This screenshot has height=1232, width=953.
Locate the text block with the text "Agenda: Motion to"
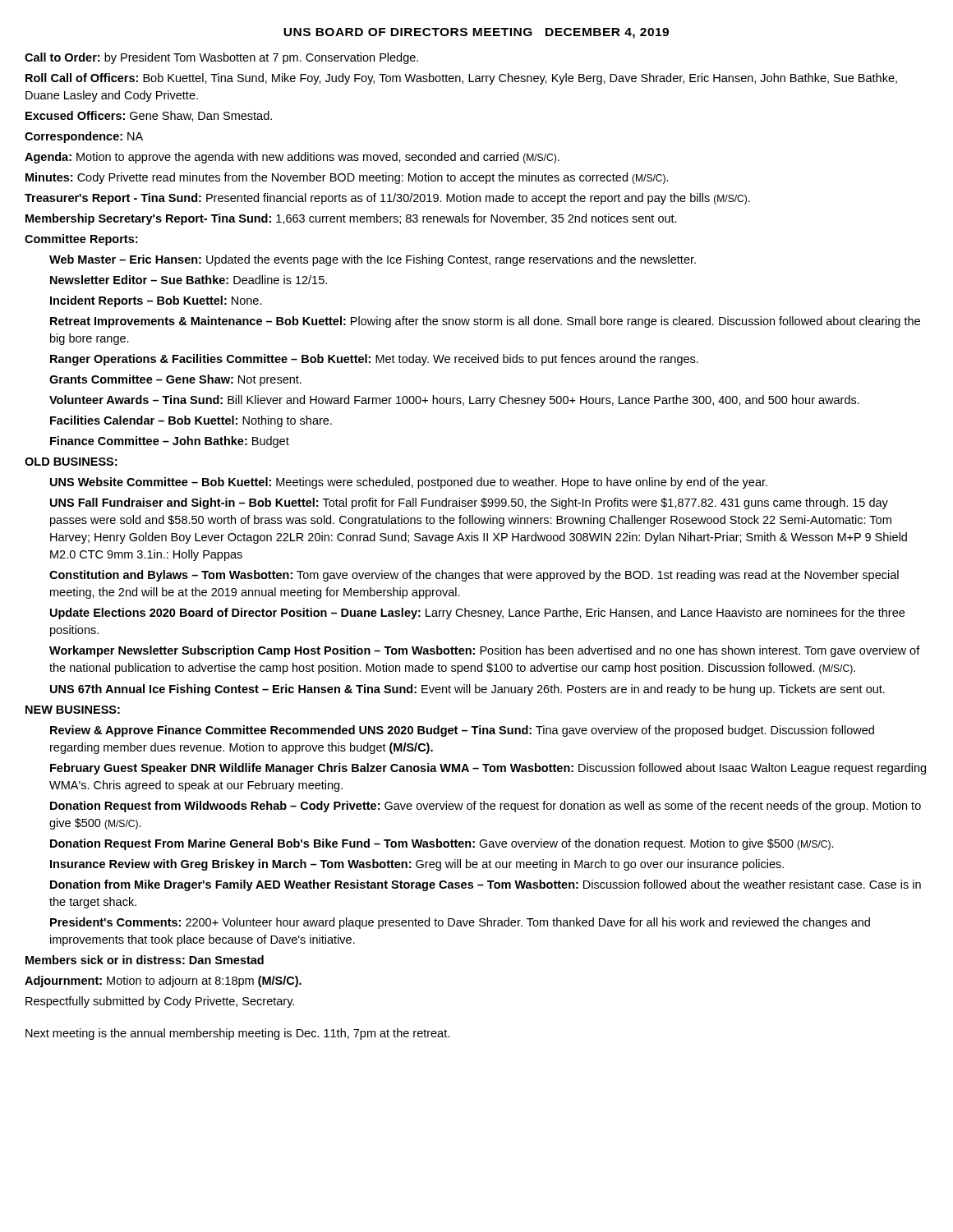292,157
